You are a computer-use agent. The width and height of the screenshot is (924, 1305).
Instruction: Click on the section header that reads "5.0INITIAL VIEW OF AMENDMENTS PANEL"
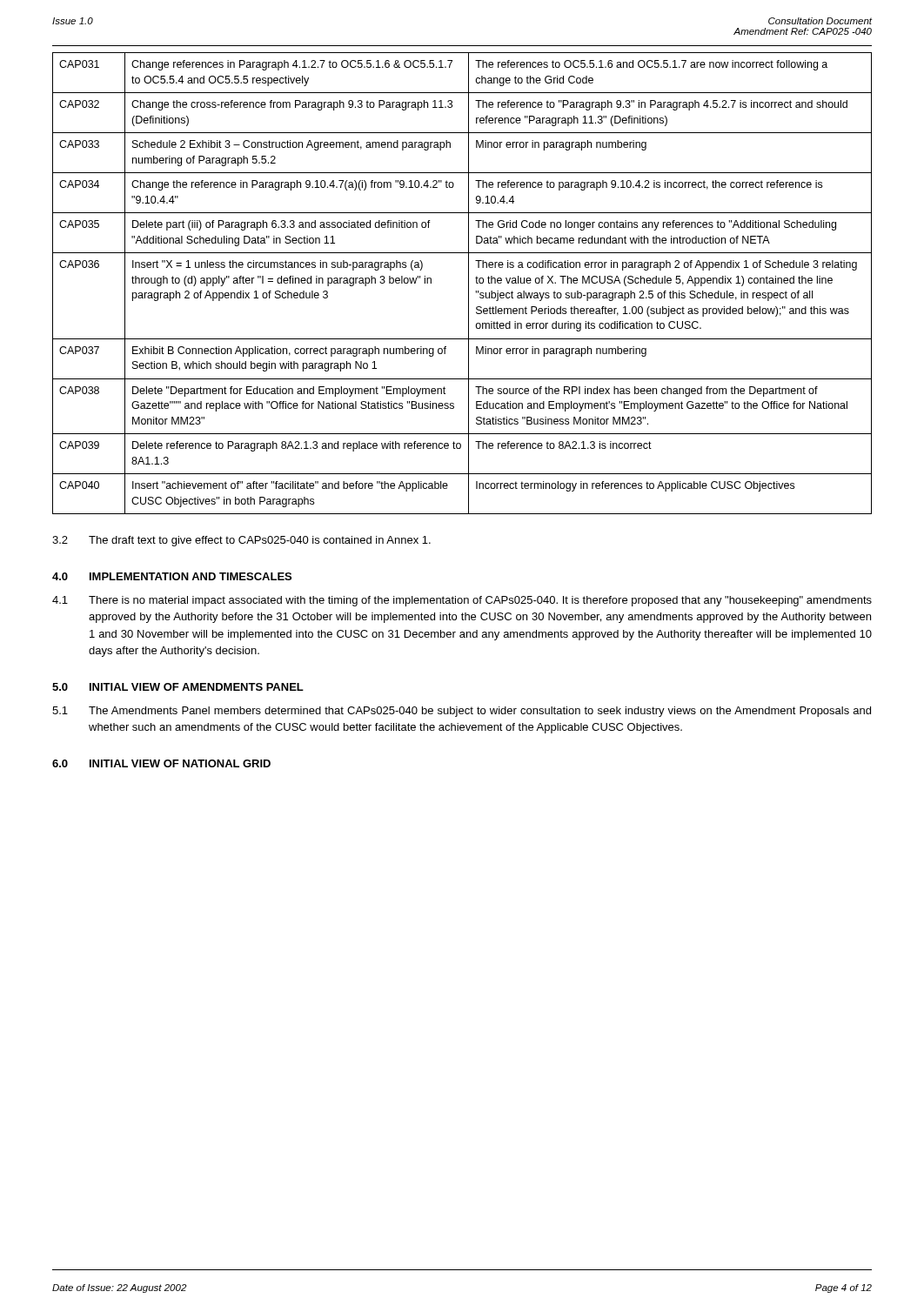coord(178,687)
